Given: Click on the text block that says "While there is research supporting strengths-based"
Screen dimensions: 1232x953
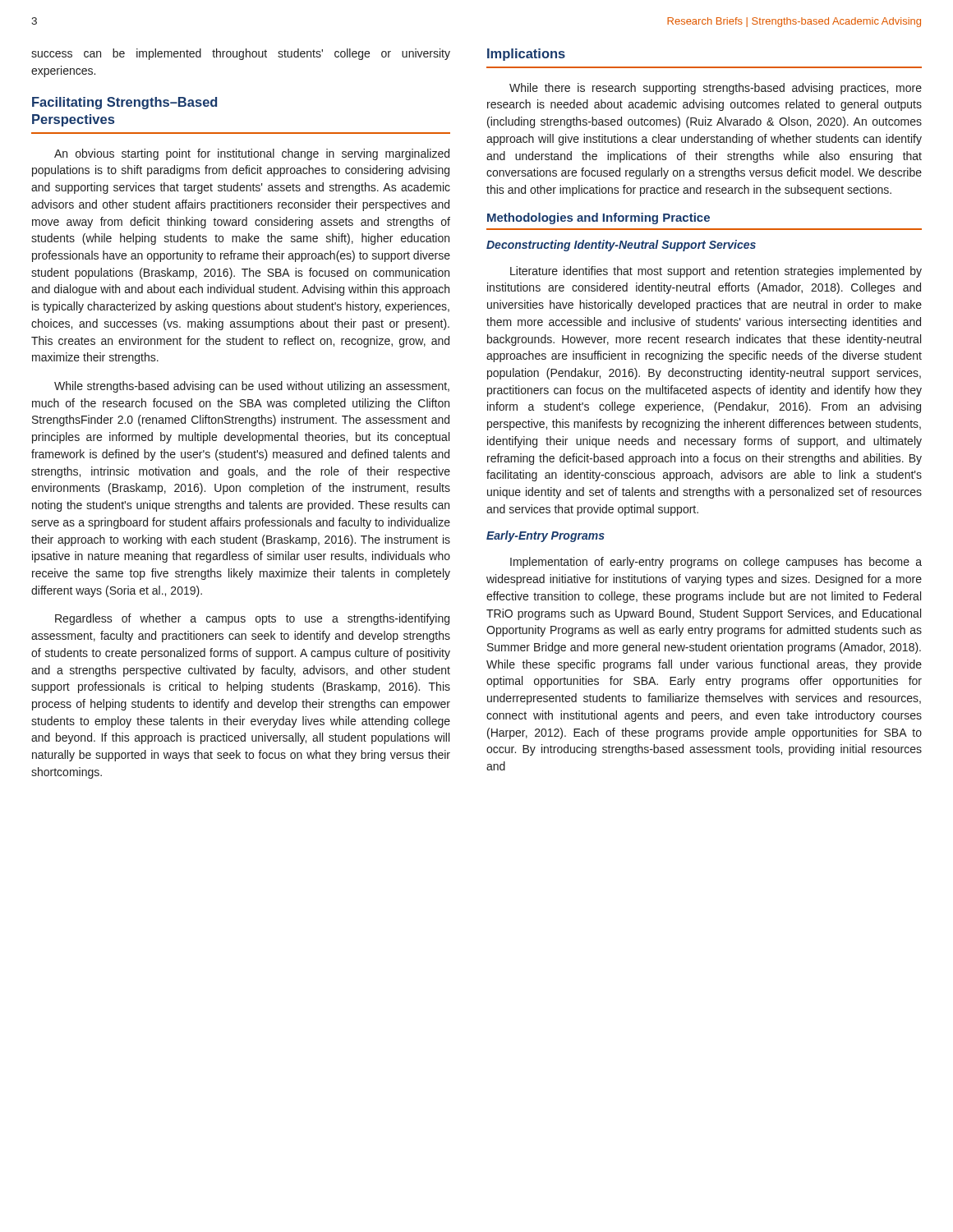Looking at the screenshot, I should tap(704, 139).
